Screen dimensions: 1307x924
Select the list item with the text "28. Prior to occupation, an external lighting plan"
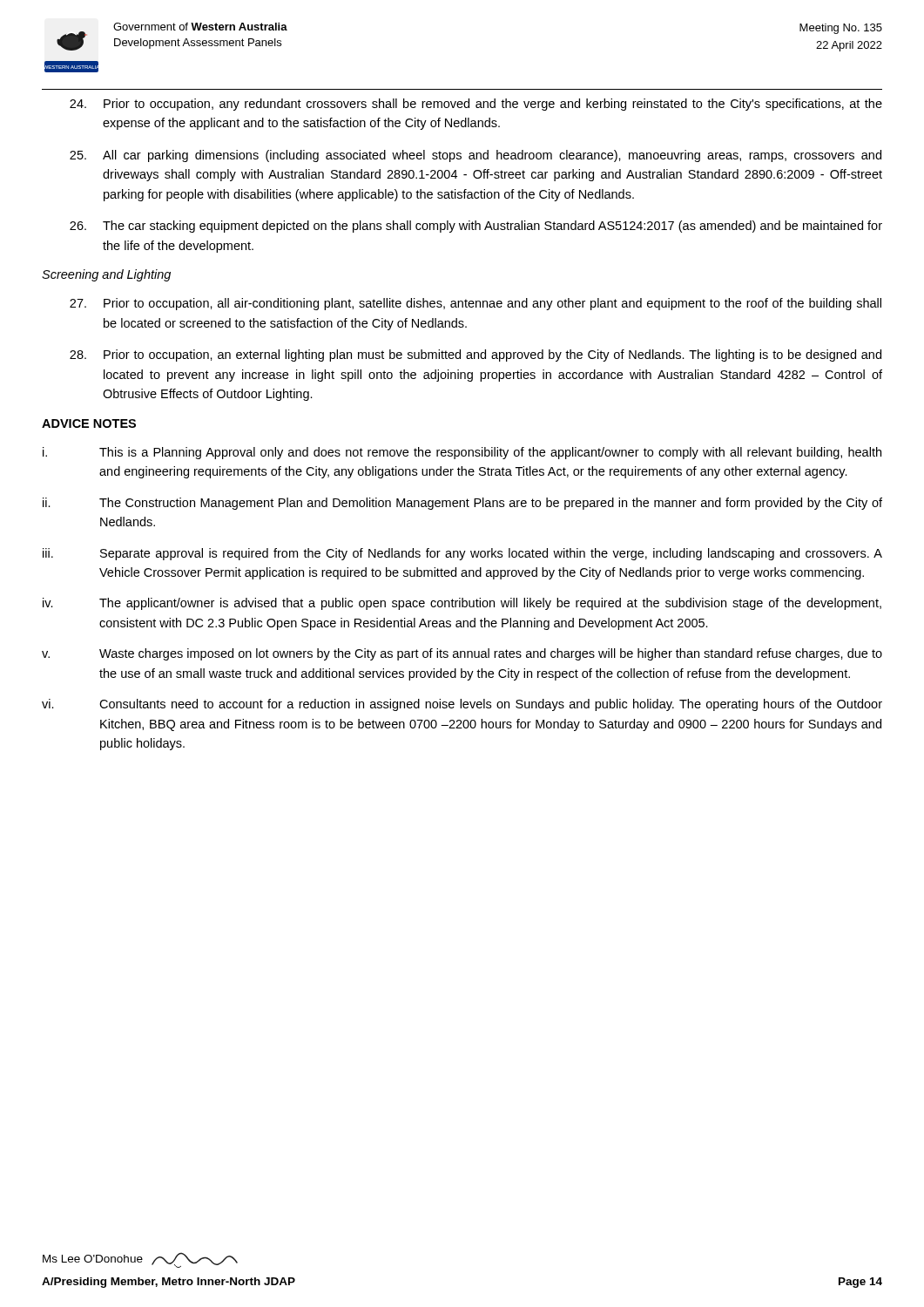coord(462,375)
